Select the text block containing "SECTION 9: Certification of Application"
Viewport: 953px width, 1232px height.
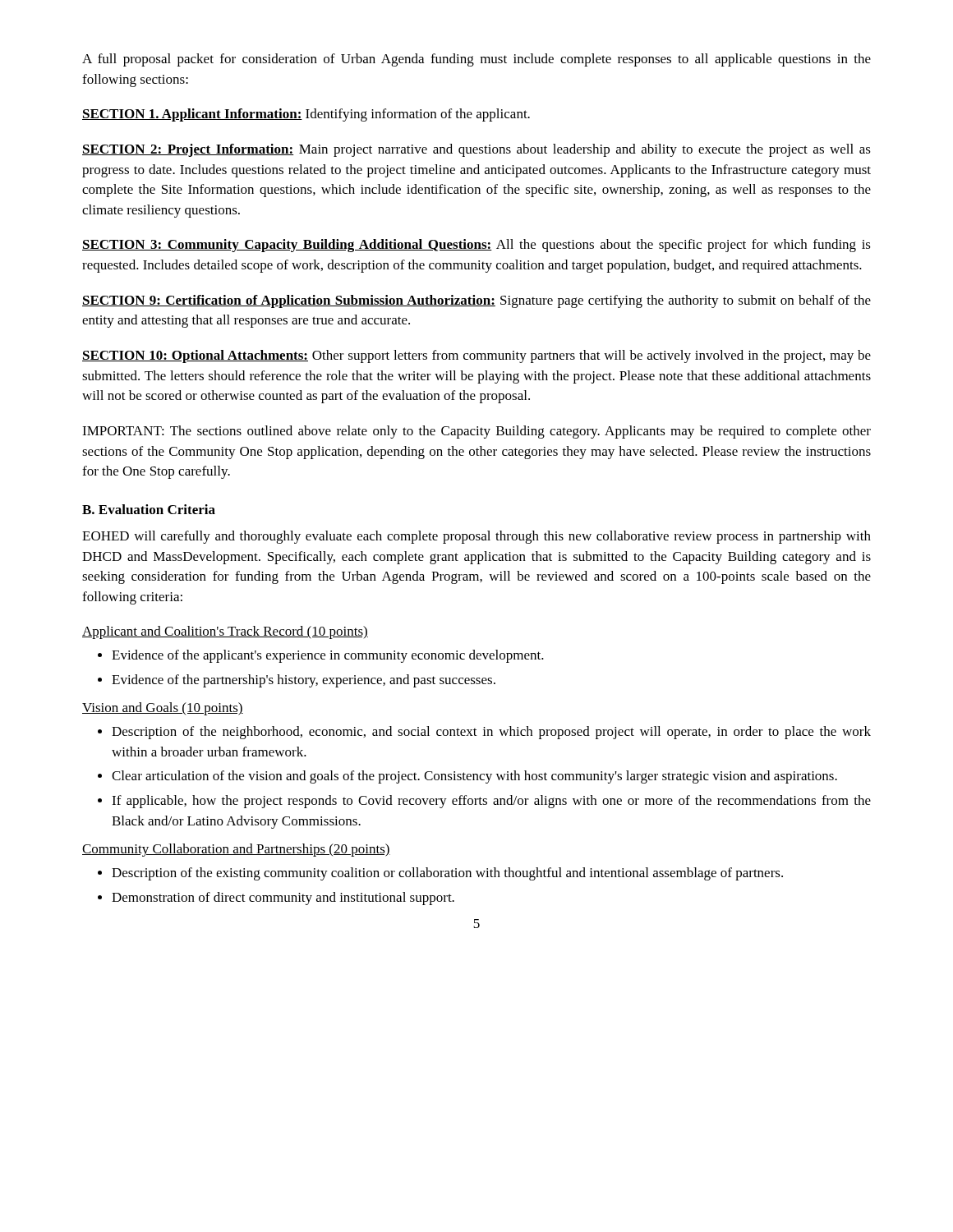(476, 310)
